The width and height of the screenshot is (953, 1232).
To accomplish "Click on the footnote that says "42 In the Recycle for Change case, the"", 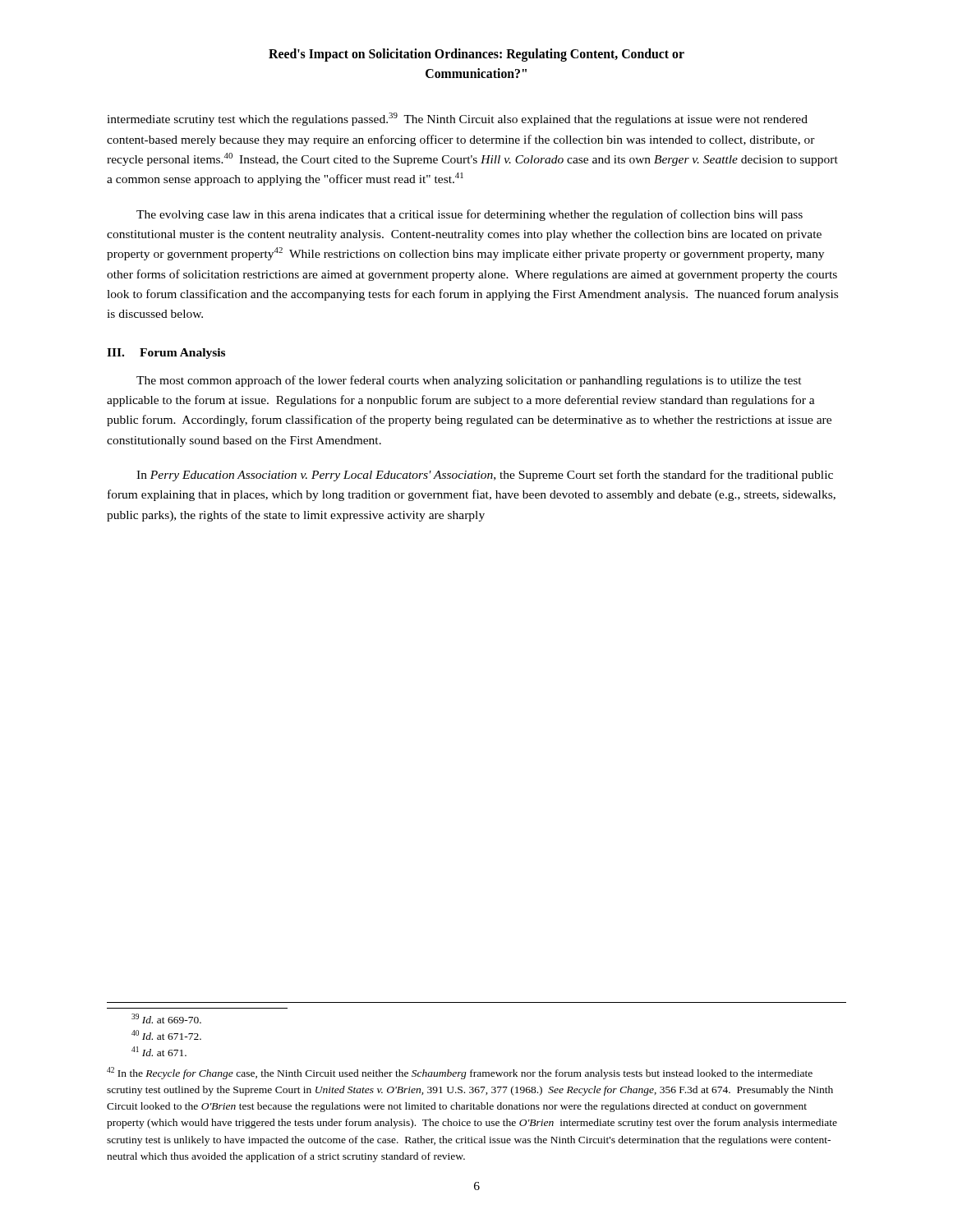I will [472, 1114].
